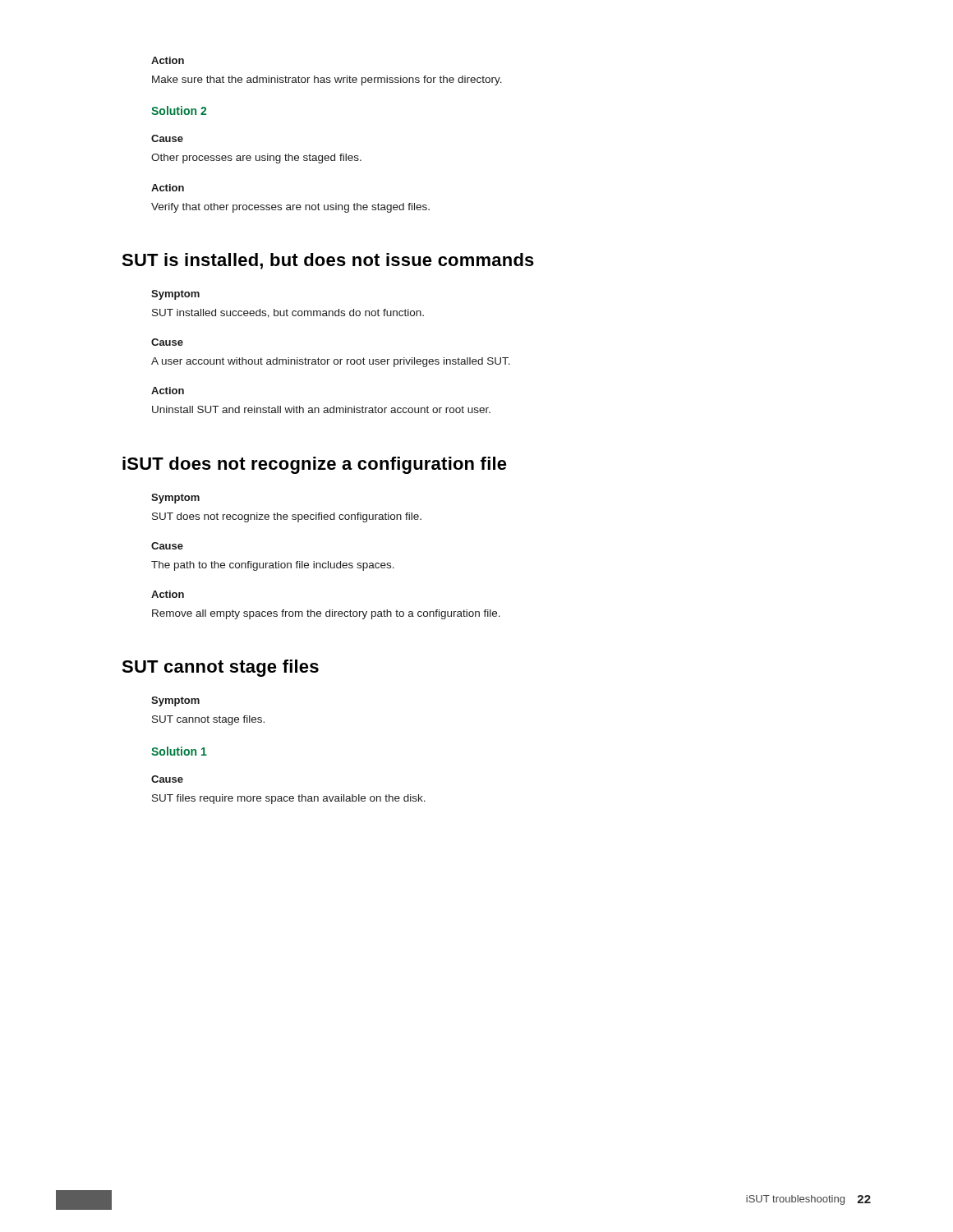Find the title that says "SUT cannot stage files"

pyautogui.click(x=221, y=667)
